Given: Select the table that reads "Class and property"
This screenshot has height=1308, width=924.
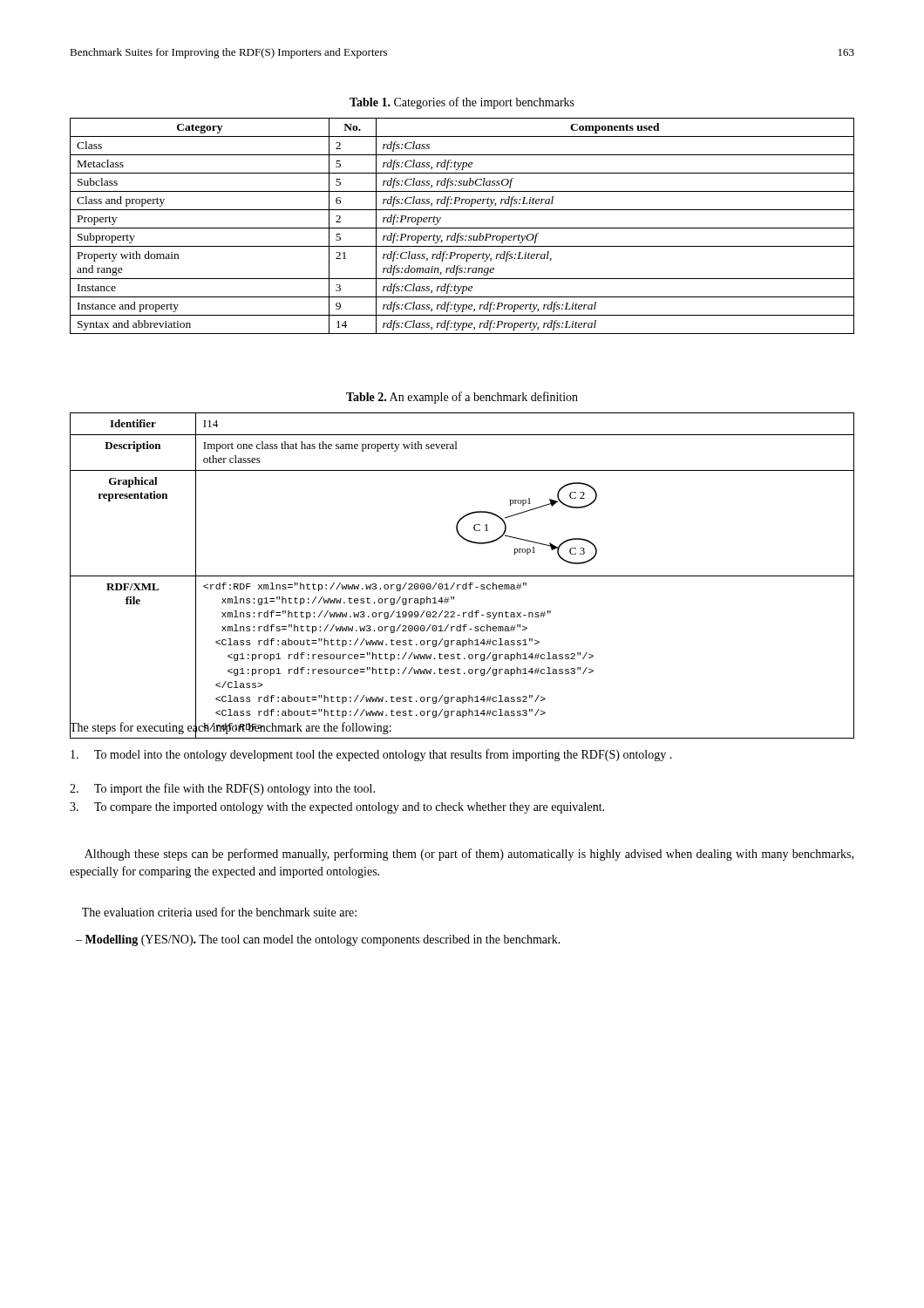Looking at the screenshot, I should [x=462, y=226].
